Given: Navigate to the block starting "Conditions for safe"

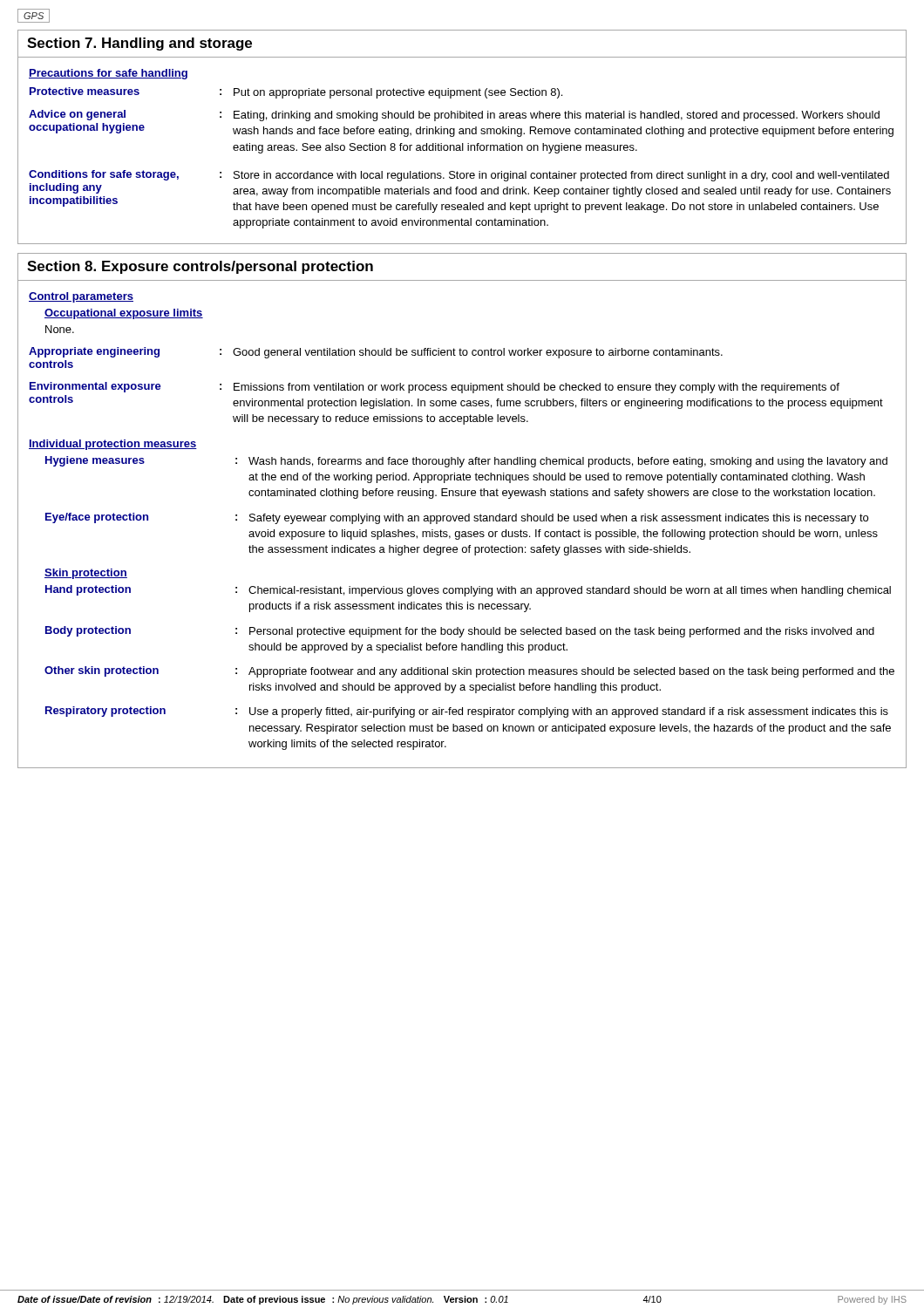Looking at the screenshot, I should tap(462, 199).
